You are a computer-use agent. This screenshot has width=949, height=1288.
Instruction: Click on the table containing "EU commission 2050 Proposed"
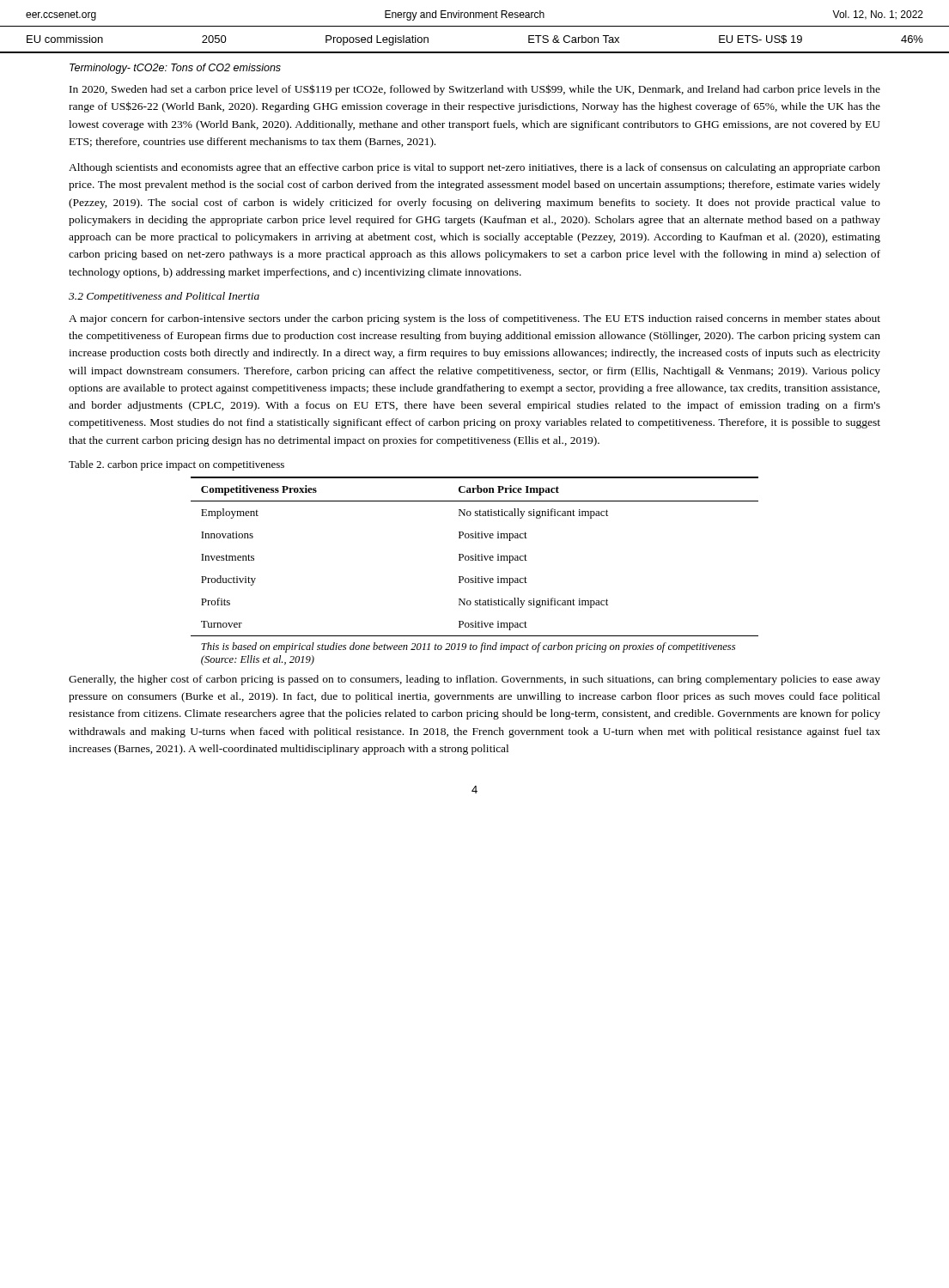click(x=474, y=40)
